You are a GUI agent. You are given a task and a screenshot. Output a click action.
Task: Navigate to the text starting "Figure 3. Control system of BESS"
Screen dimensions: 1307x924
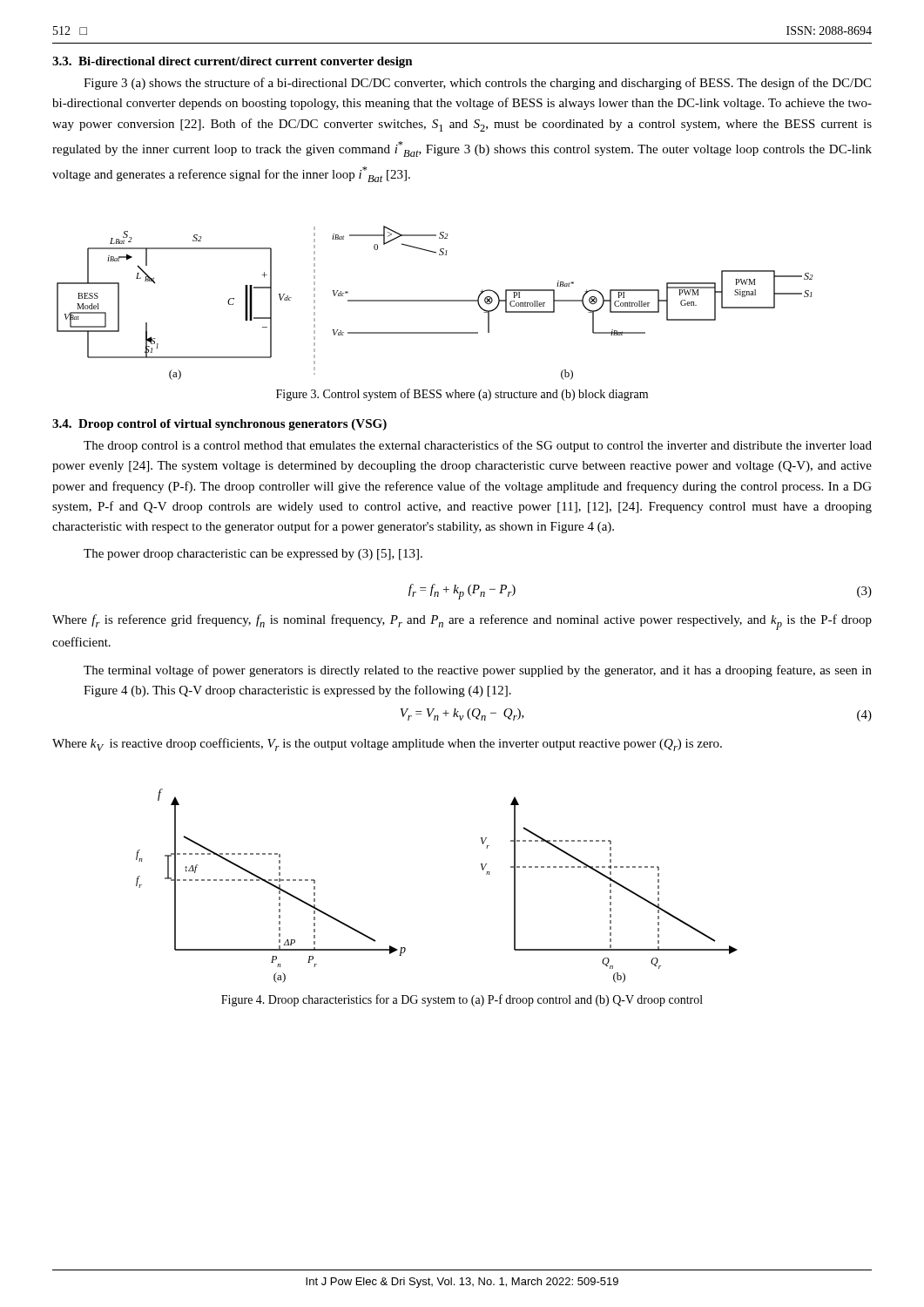click(462, 394)
